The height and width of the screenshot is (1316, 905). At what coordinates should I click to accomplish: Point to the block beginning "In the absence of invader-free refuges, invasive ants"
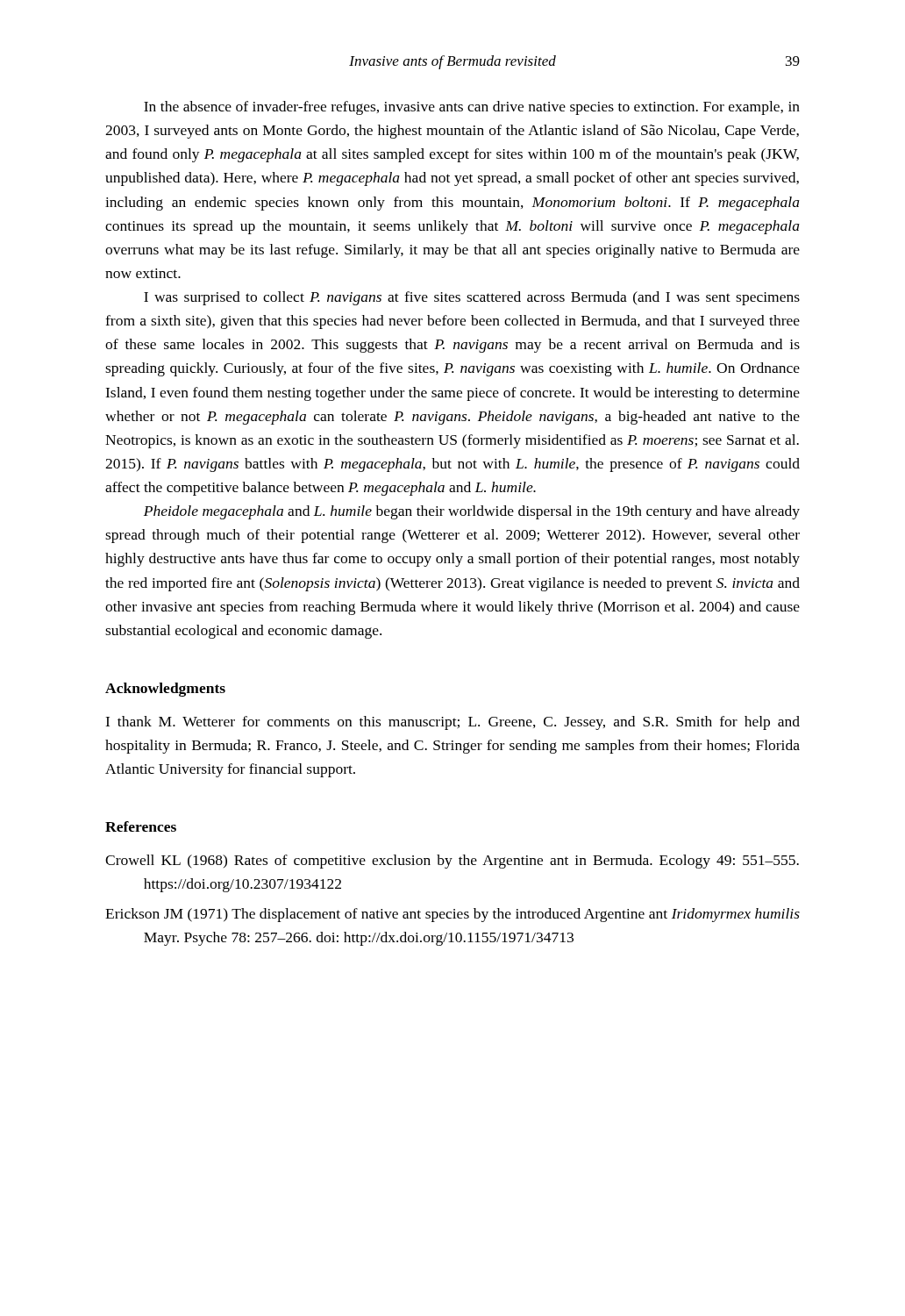pyautogui.click(x=452, y=368)
